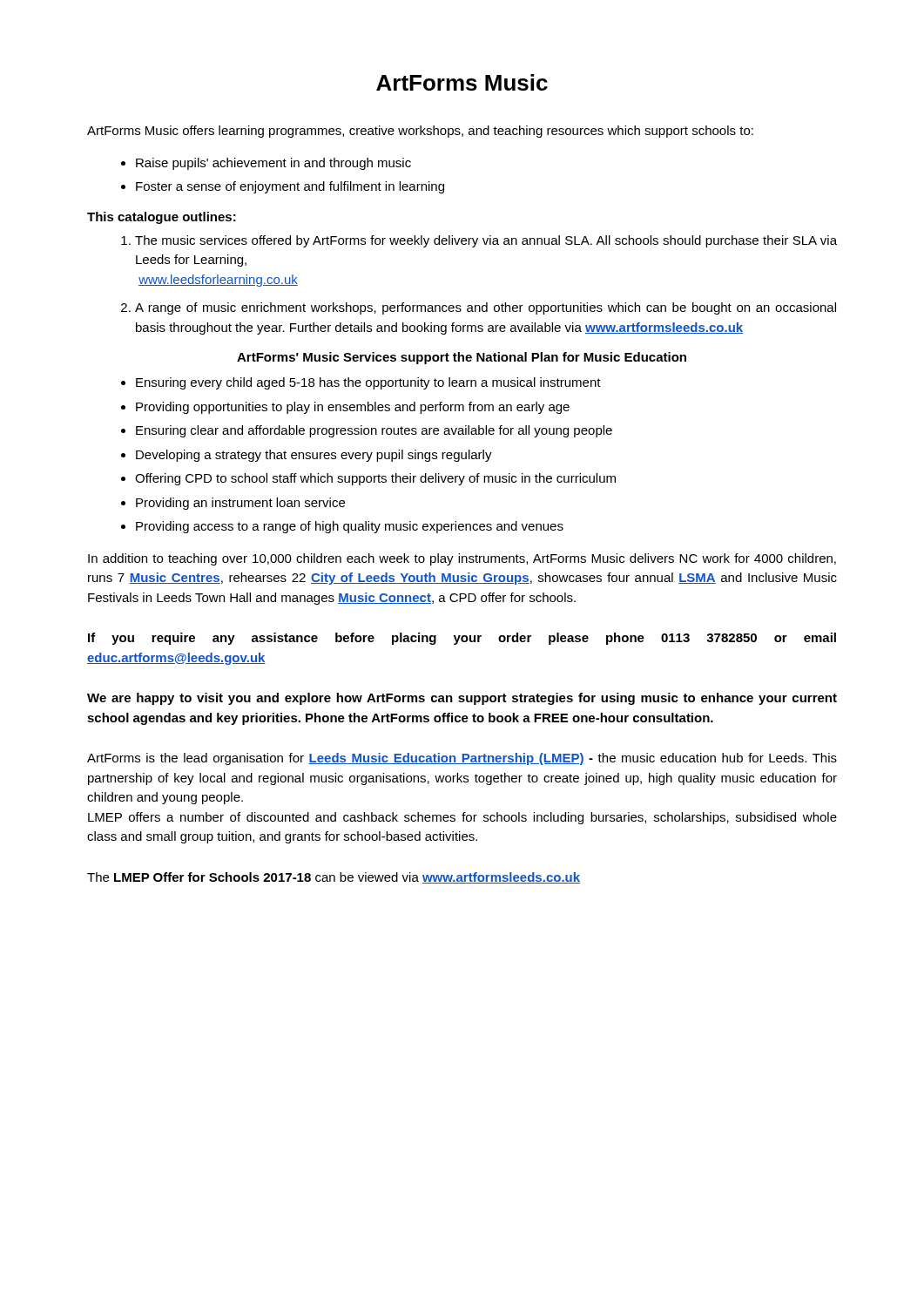Point to "This catalogue outlines:"
This screenshot has width=924, height=1307.
162,216
